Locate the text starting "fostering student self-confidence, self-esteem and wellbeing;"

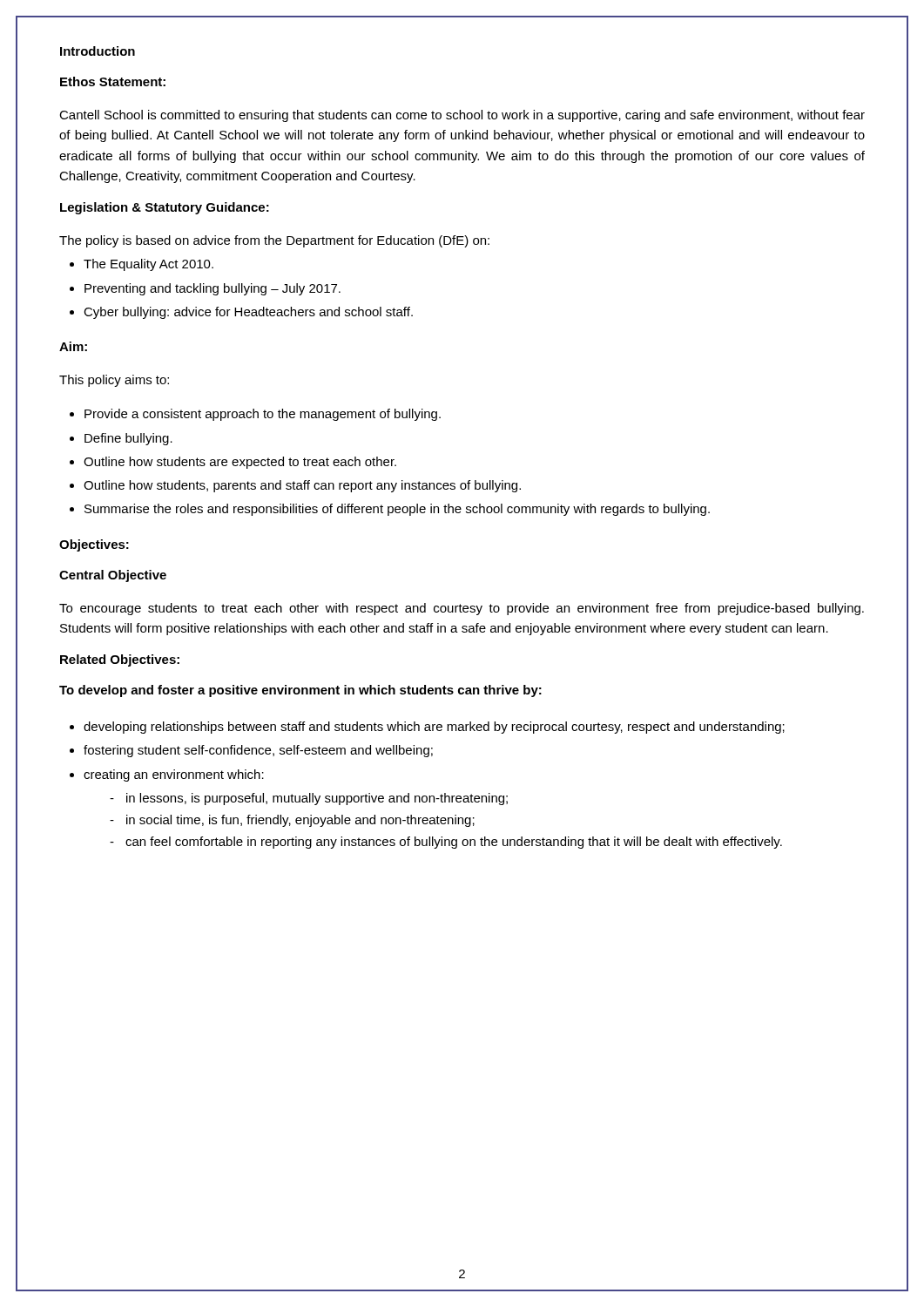coord(251,751)
